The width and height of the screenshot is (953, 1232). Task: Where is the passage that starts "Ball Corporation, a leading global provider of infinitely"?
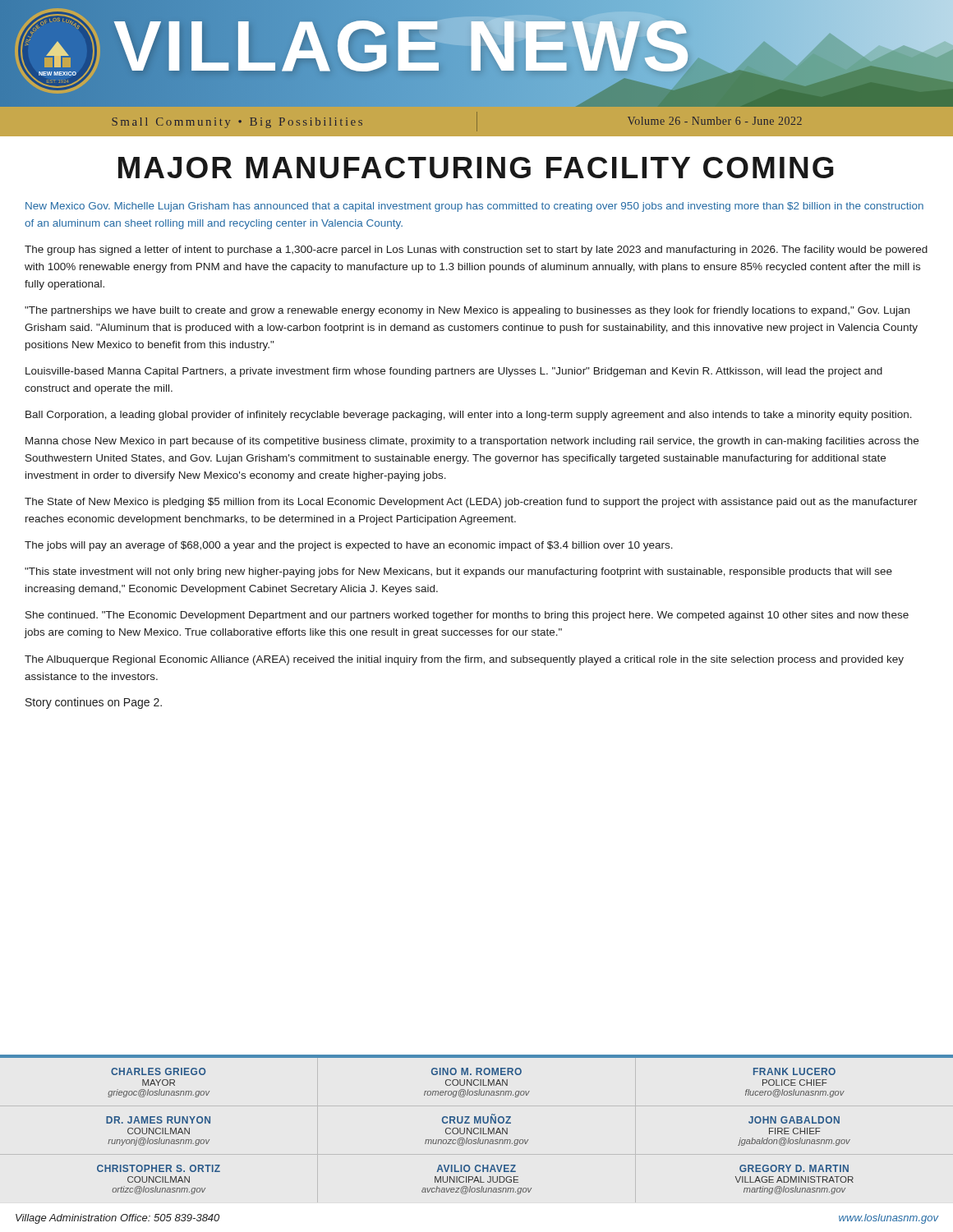(x=469, y=414)
